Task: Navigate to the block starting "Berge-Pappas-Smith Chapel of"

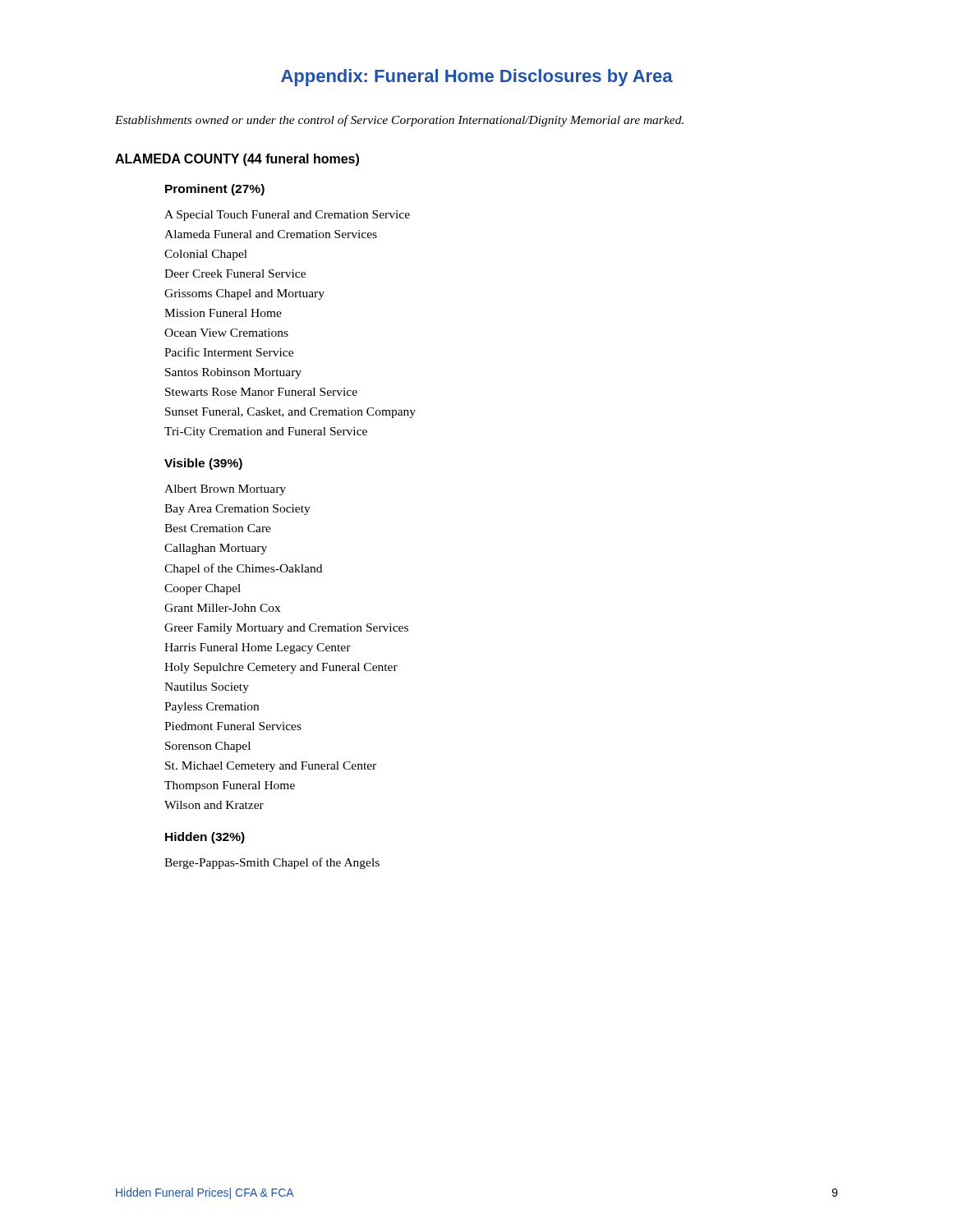Action: 272,862
